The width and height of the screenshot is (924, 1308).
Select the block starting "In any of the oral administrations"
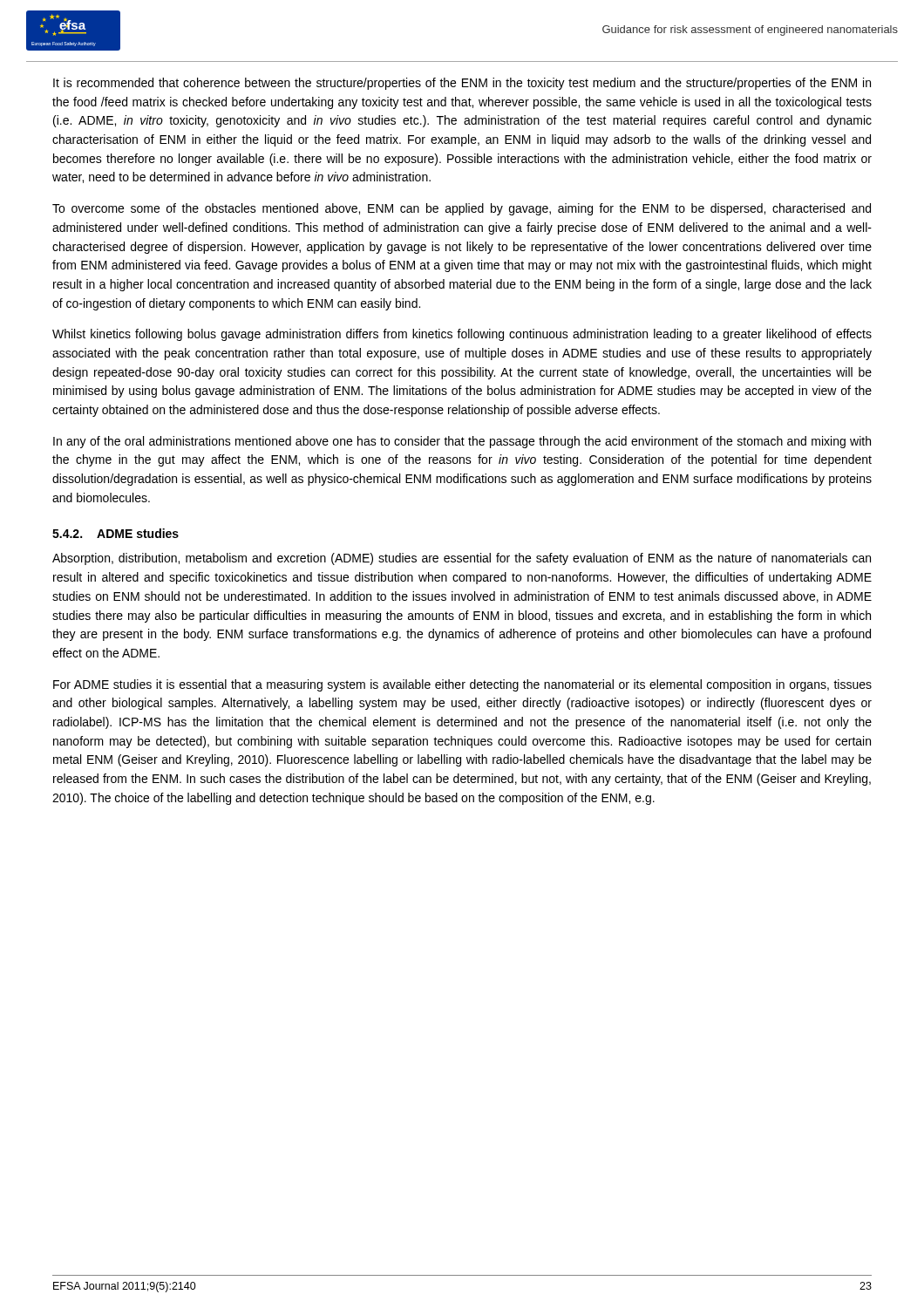(462, 469)
